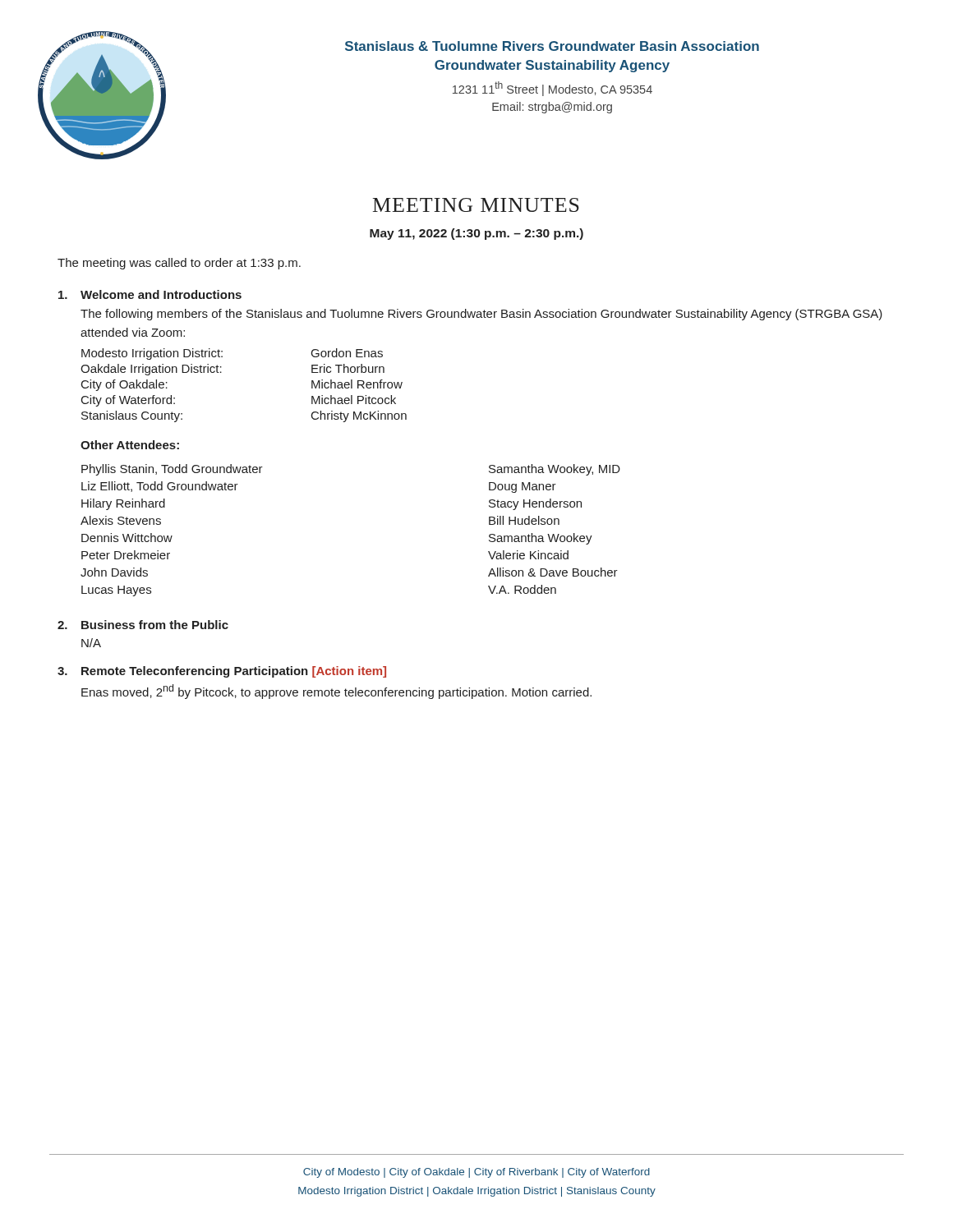The image size is (953, 1232).
Task: Point to the section header beginning "2. Business from the"
Action: tap(143, 625)
